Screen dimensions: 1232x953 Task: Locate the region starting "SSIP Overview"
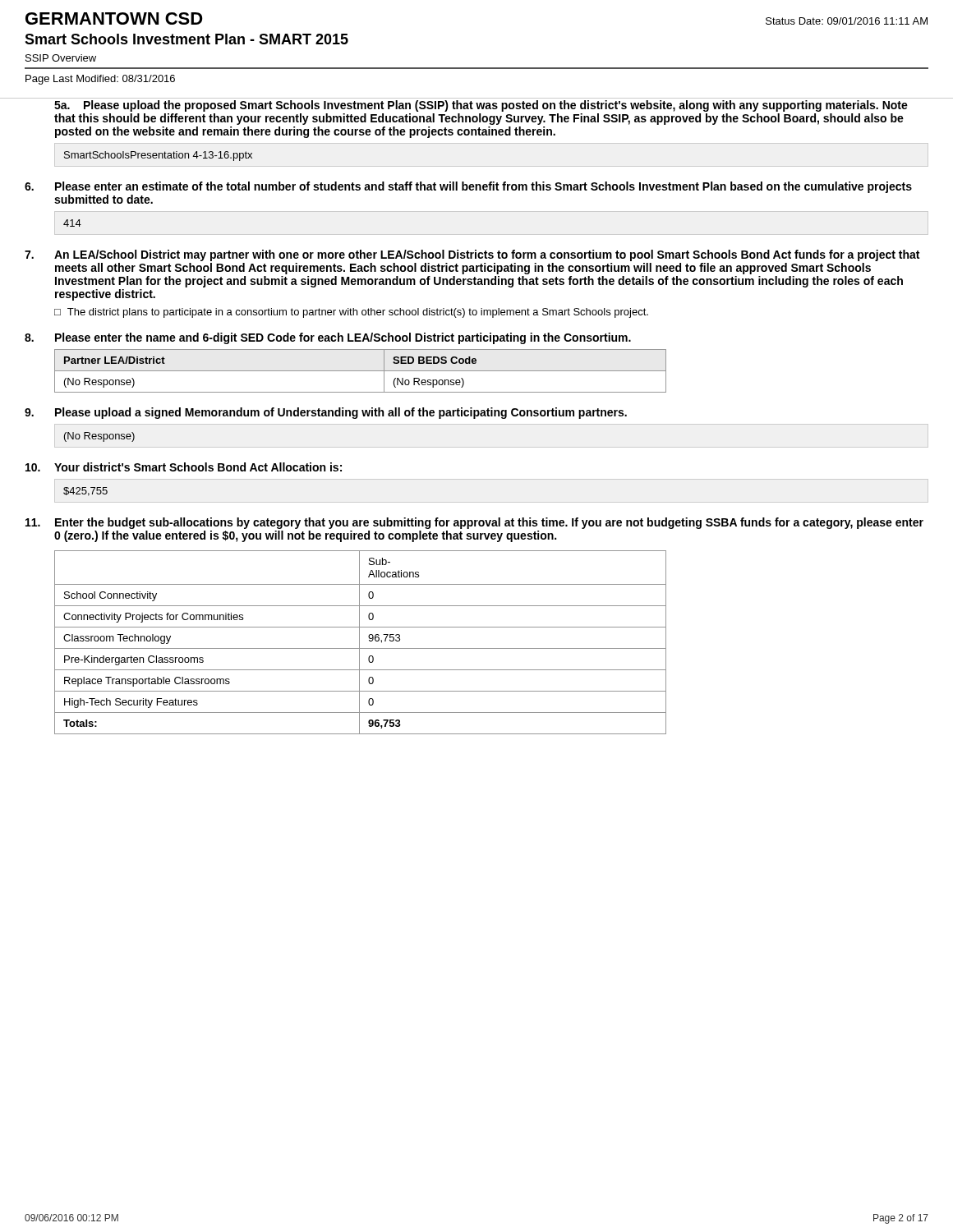coord(60,58)
